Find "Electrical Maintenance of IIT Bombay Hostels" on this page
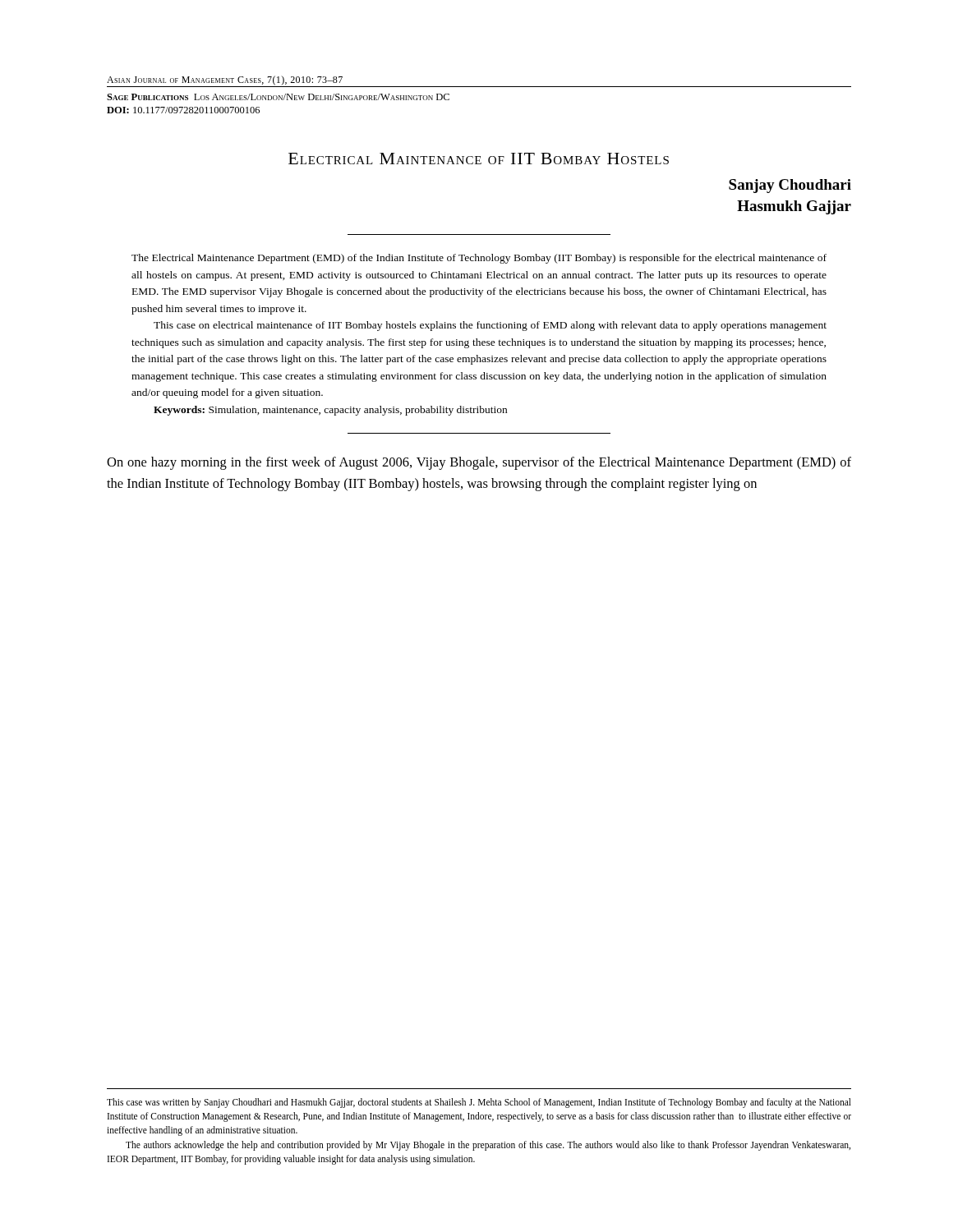Image resolution: width=958 pixels, height=1232 pixels. tap(479, 158)
